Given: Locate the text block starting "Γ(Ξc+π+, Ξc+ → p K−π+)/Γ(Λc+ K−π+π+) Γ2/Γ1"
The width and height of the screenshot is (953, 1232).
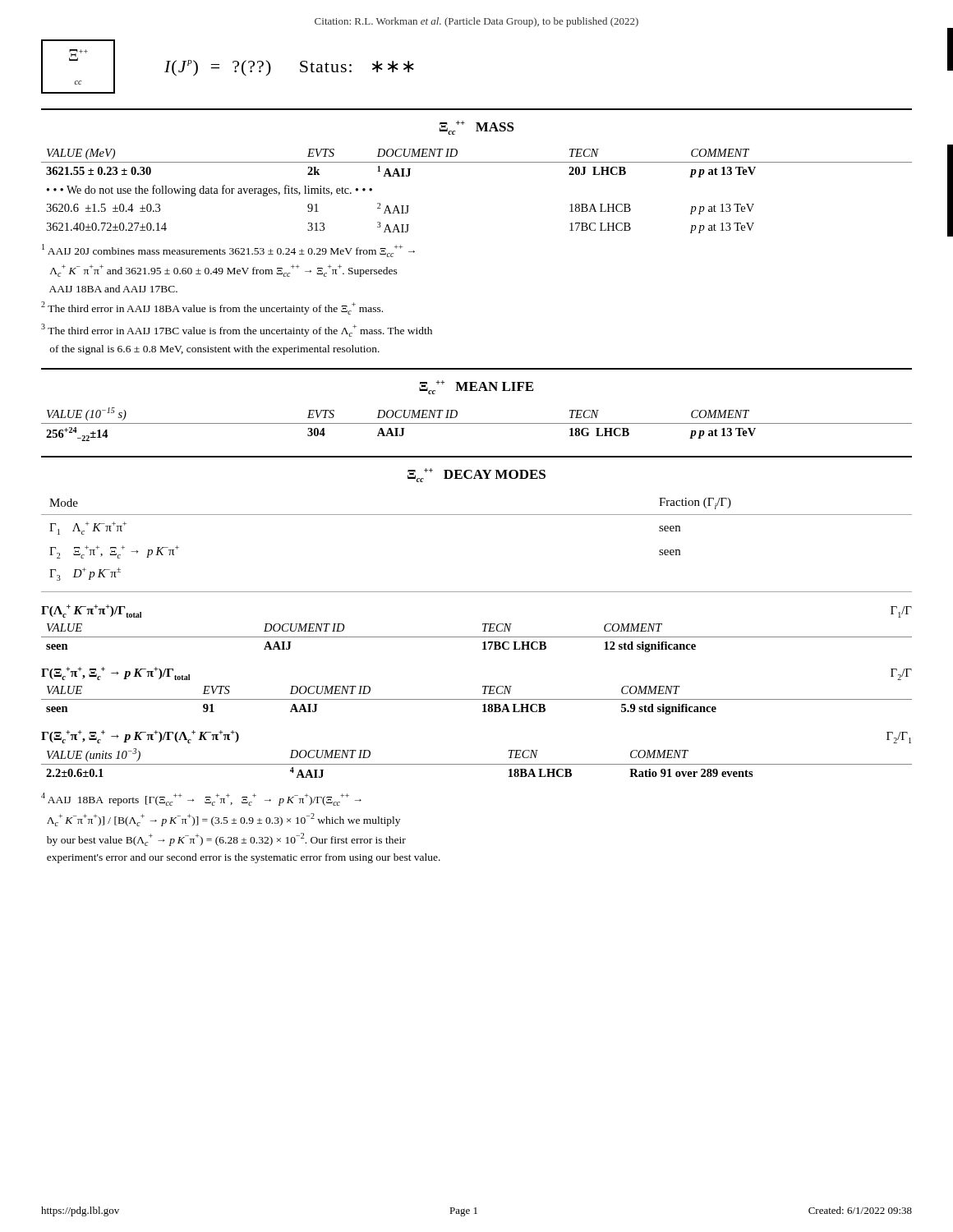Looking at the screenshot, I should (x=147, y=736).
